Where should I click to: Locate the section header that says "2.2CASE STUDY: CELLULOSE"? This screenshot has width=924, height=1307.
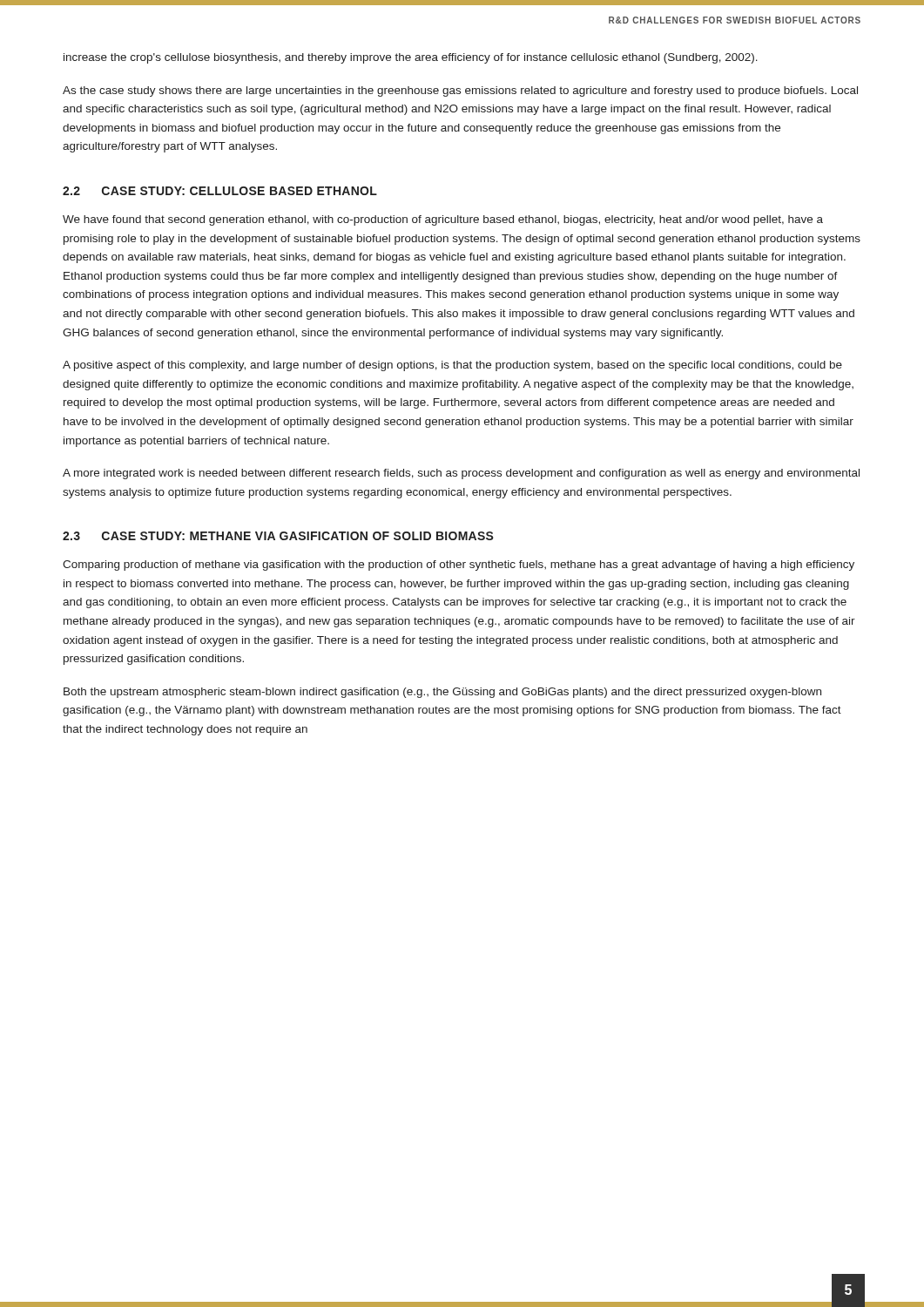pos(220,191)
